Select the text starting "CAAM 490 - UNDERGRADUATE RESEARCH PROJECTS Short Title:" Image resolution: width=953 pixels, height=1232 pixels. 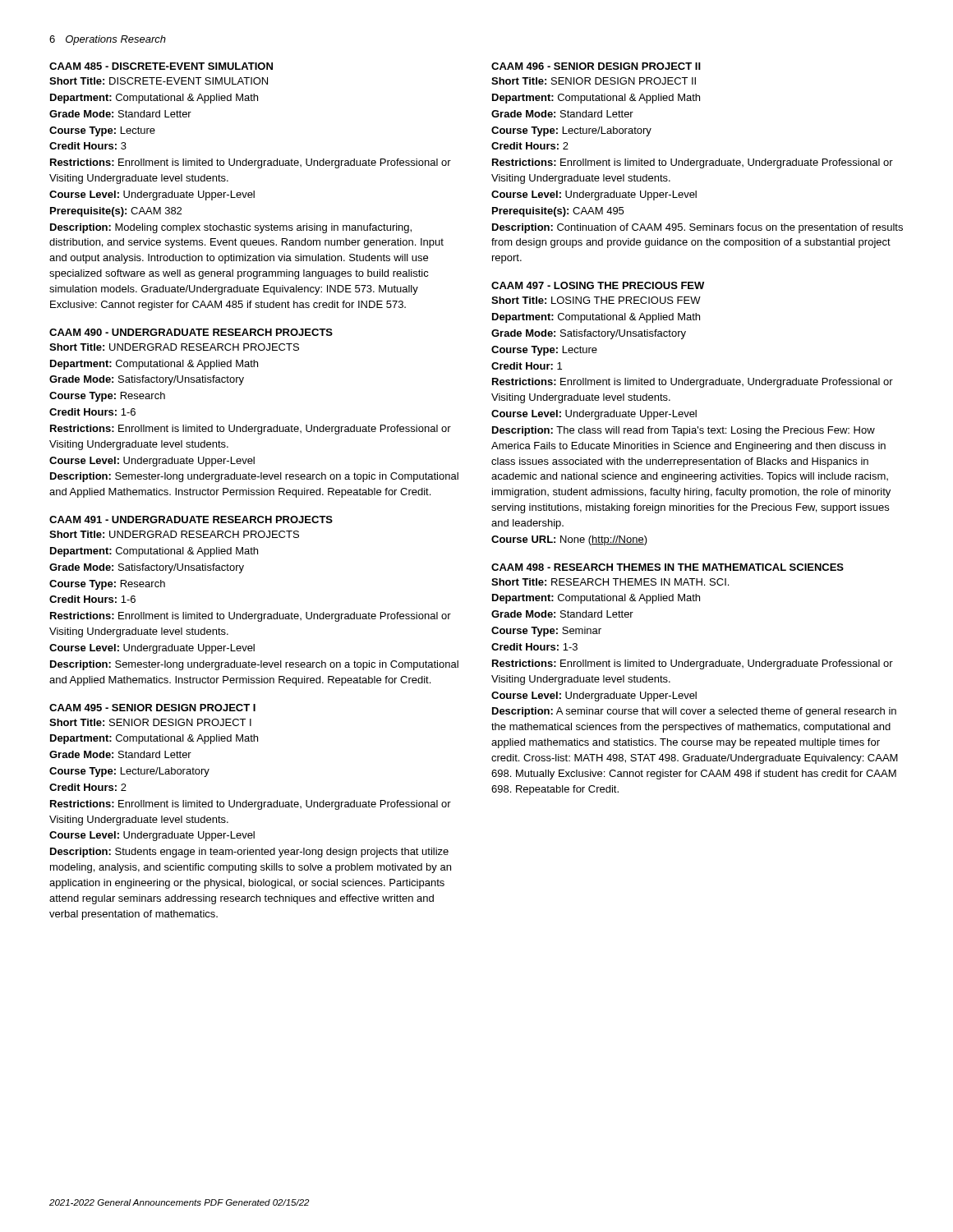click(x=191, y=332)
